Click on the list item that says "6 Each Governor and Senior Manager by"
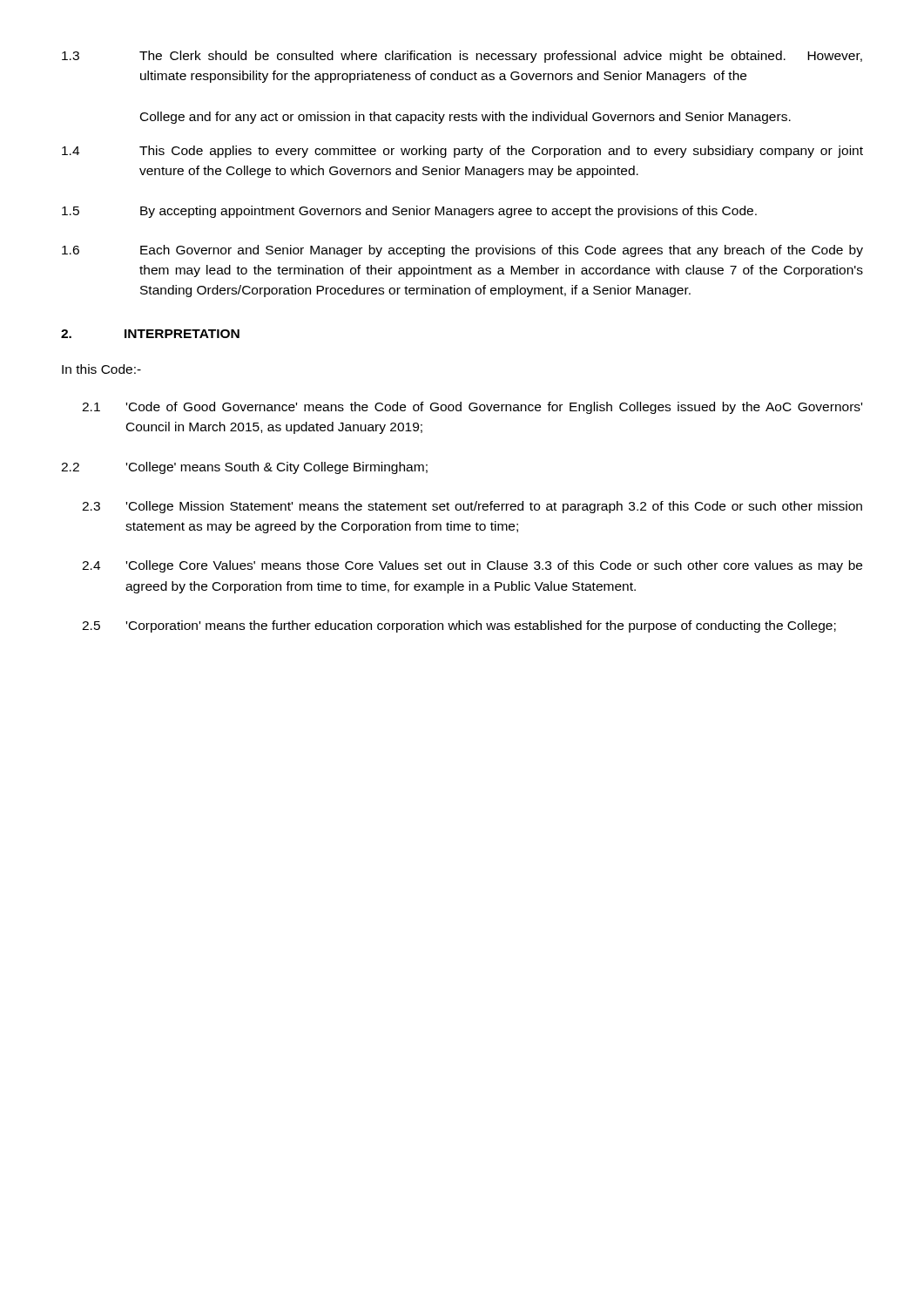Viewport: 924px width, 1307px height. [x=462, y=270]
